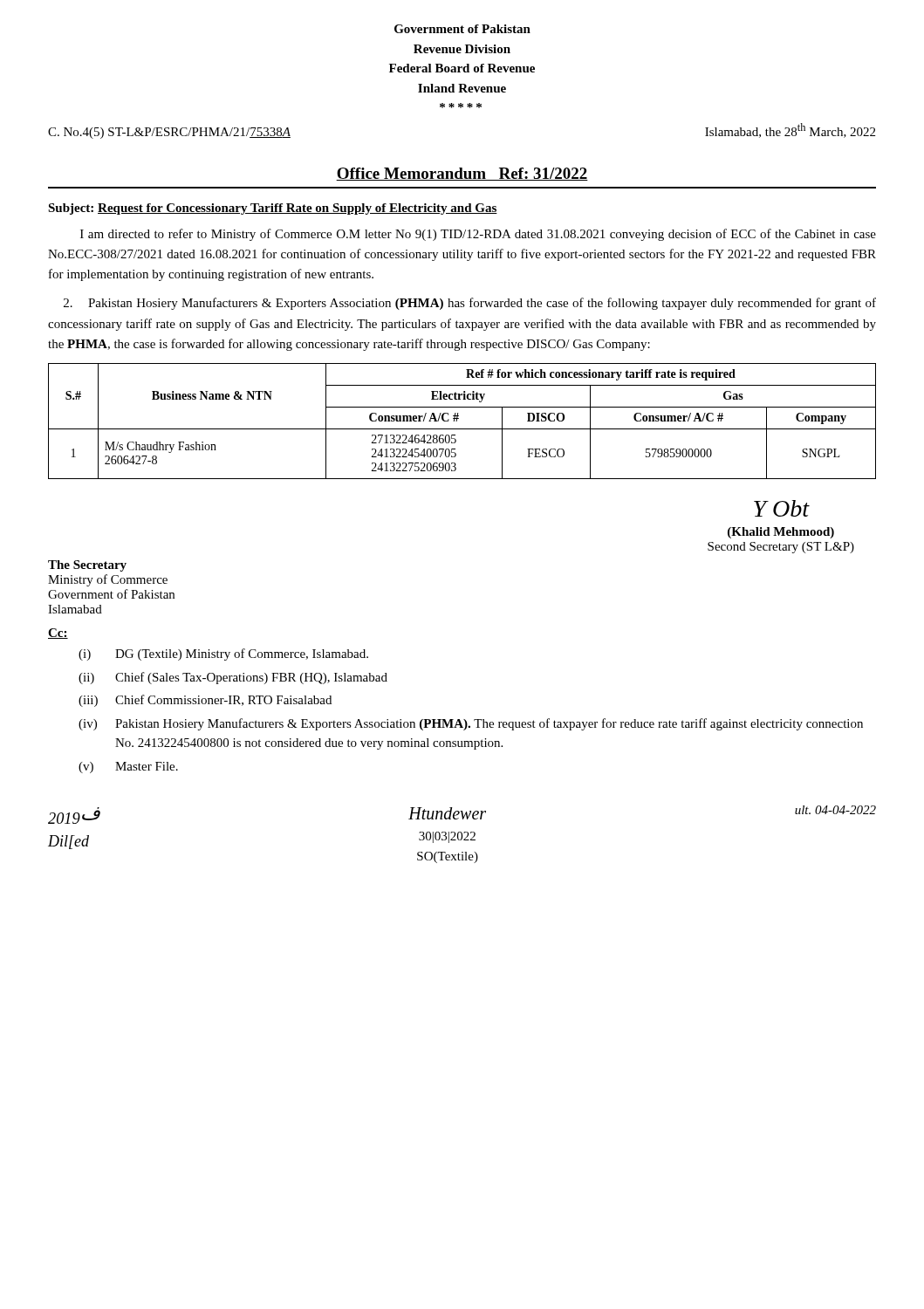Select the element starting "(iv) Pakistan Hosiery Manufacturers & Exporters Association"
Image resolution: width=924 pixels, height=1309 pixels.
tap(477, 733)
